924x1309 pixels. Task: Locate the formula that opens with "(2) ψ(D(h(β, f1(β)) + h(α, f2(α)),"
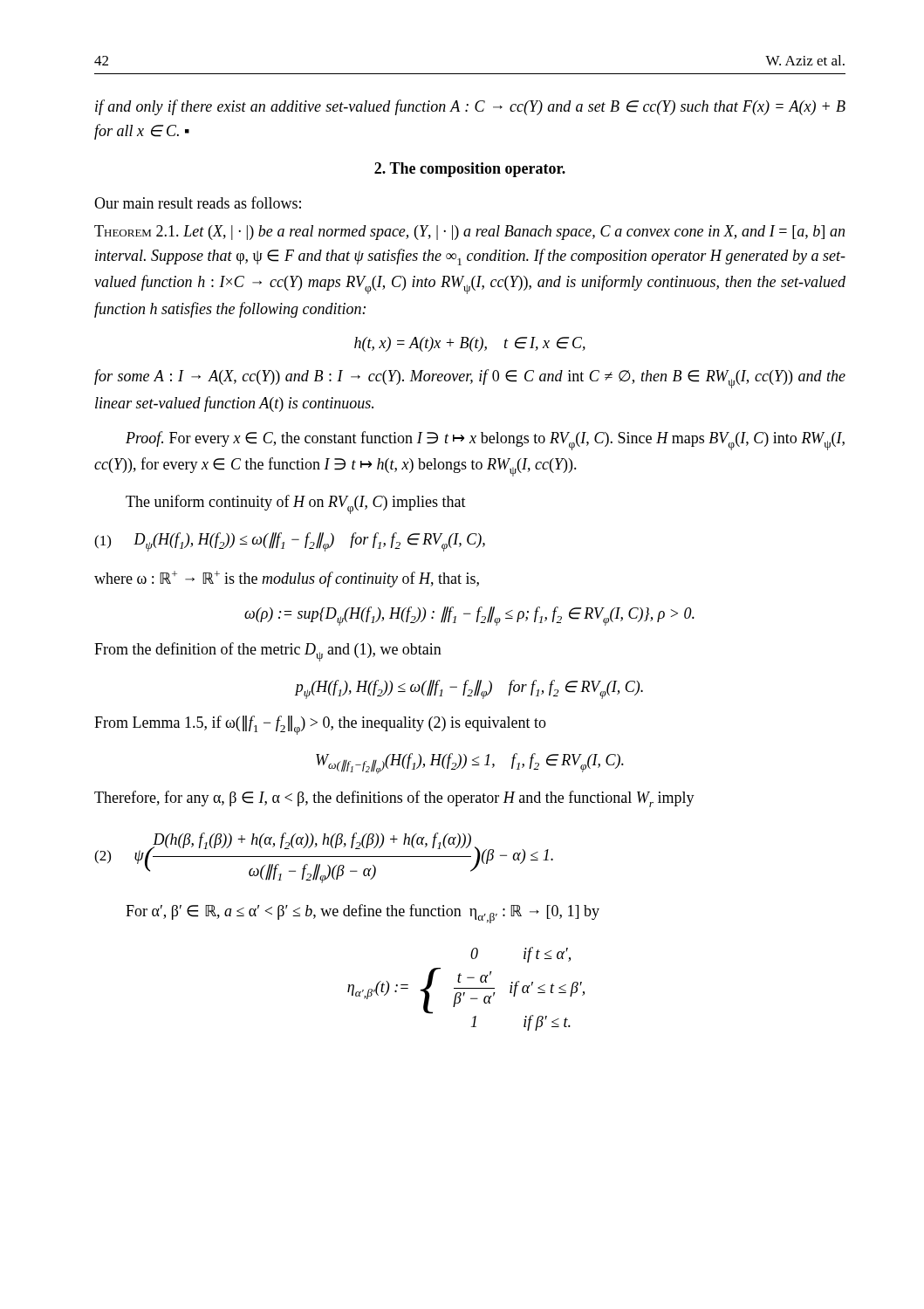pos(470,856)
